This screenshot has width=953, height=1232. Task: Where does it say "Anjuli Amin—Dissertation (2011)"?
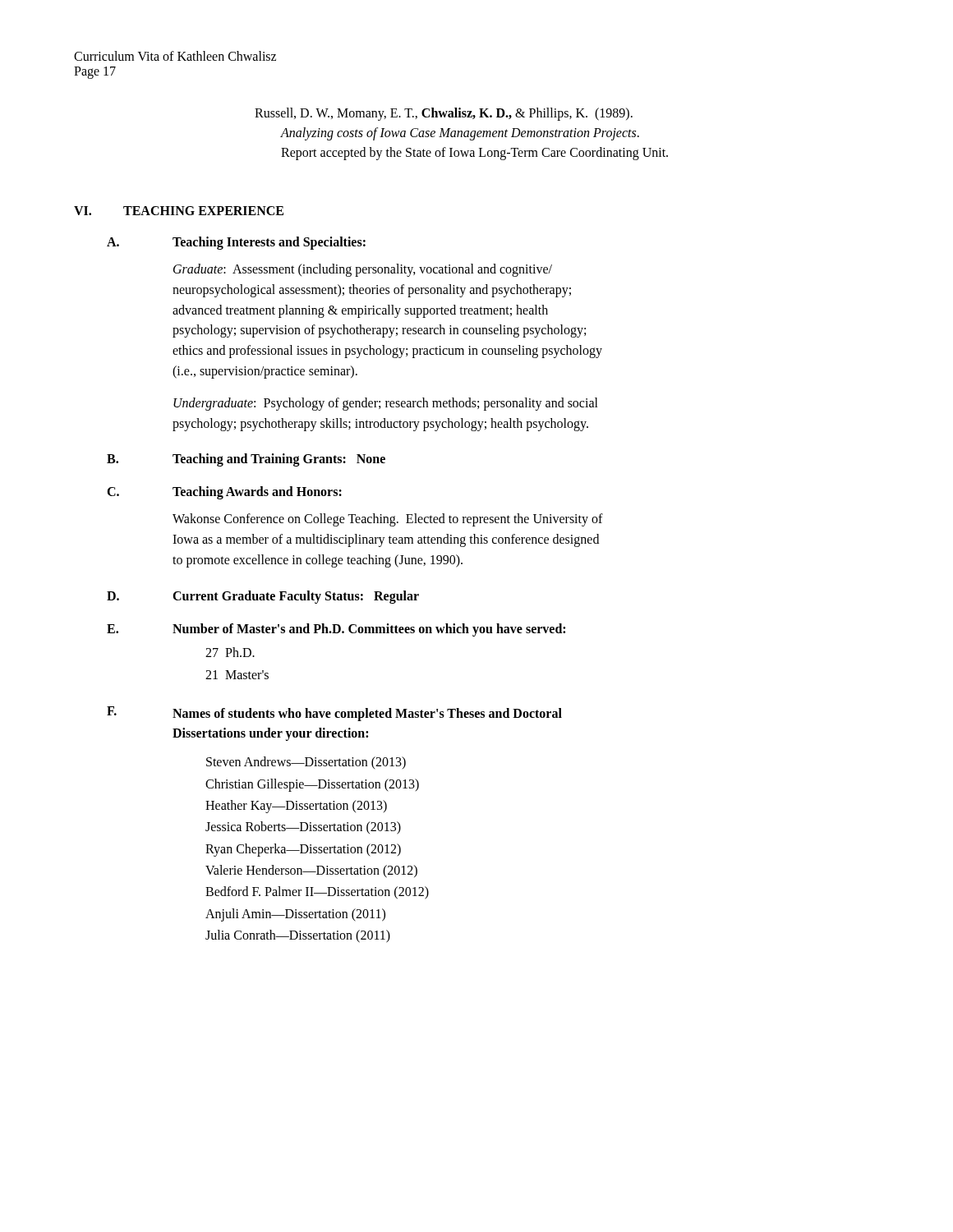[296, 914]
